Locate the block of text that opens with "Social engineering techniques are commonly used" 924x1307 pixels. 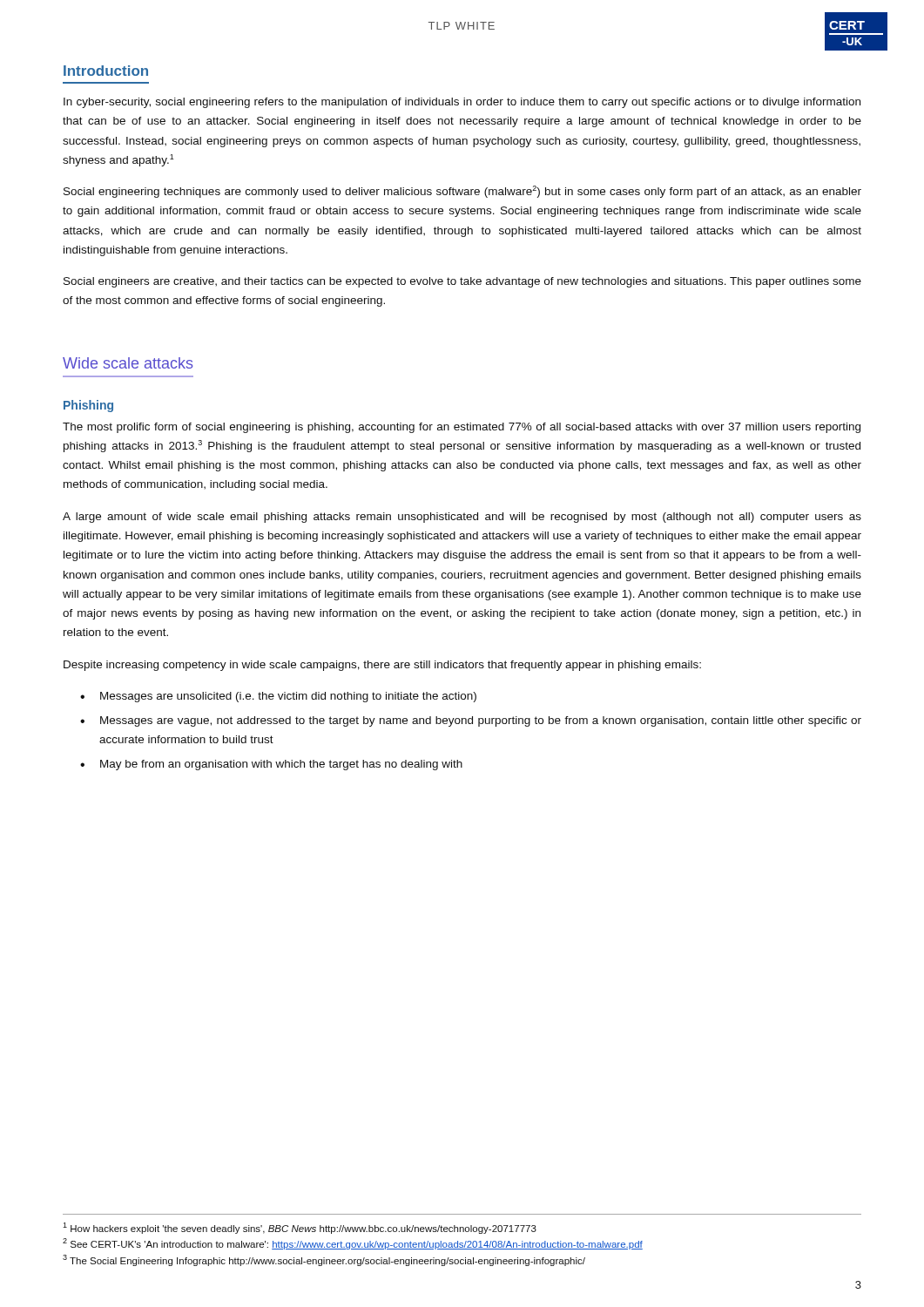[x=462, y=220]
